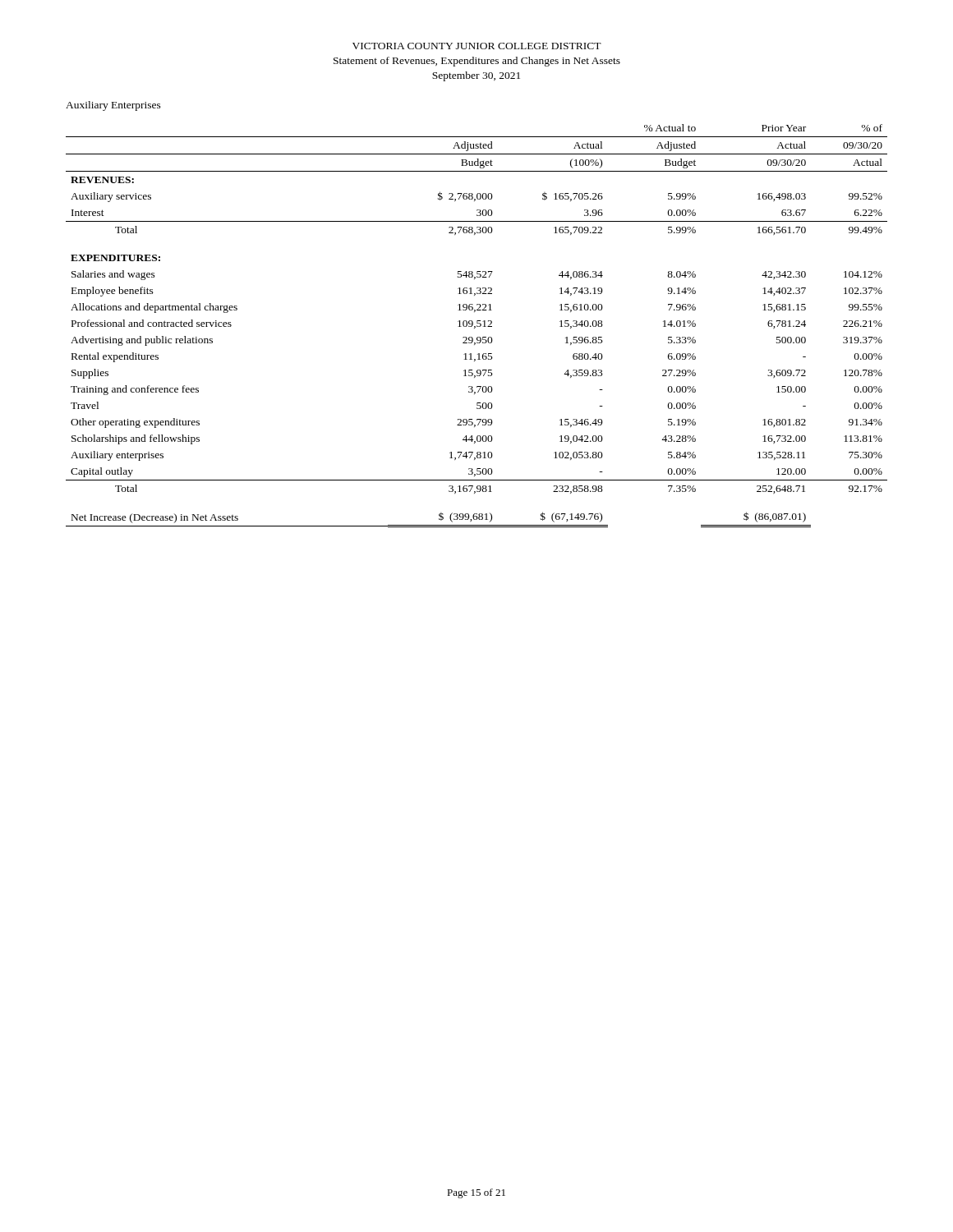Where is the title that starts "Statement of Revenues, Expenditures and Changes in"?
The width and height of the screenshot is (953, 1232).
click(476, 60)
